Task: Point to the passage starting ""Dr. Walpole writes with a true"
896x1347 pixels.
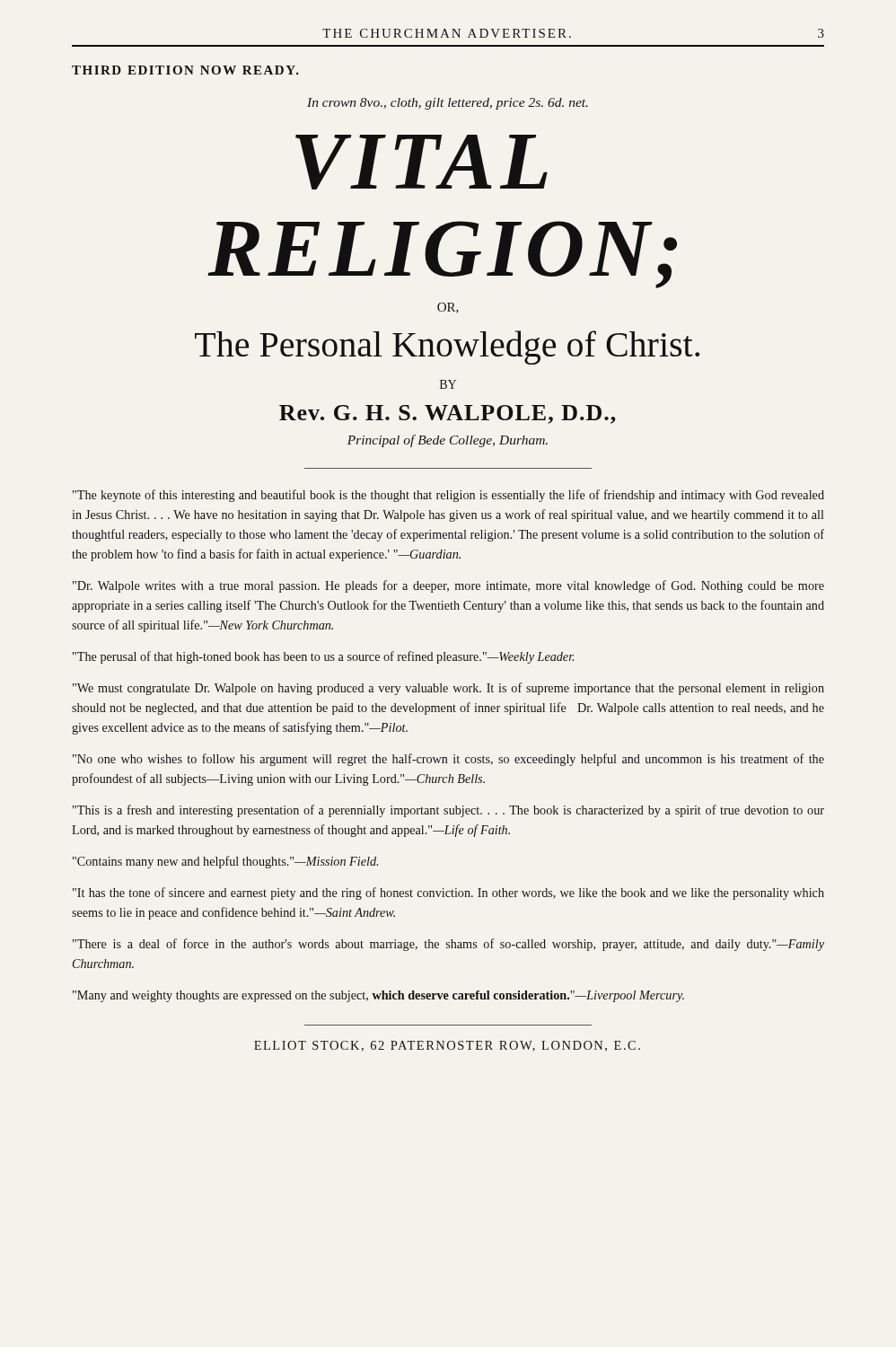Action: (448, 605)
